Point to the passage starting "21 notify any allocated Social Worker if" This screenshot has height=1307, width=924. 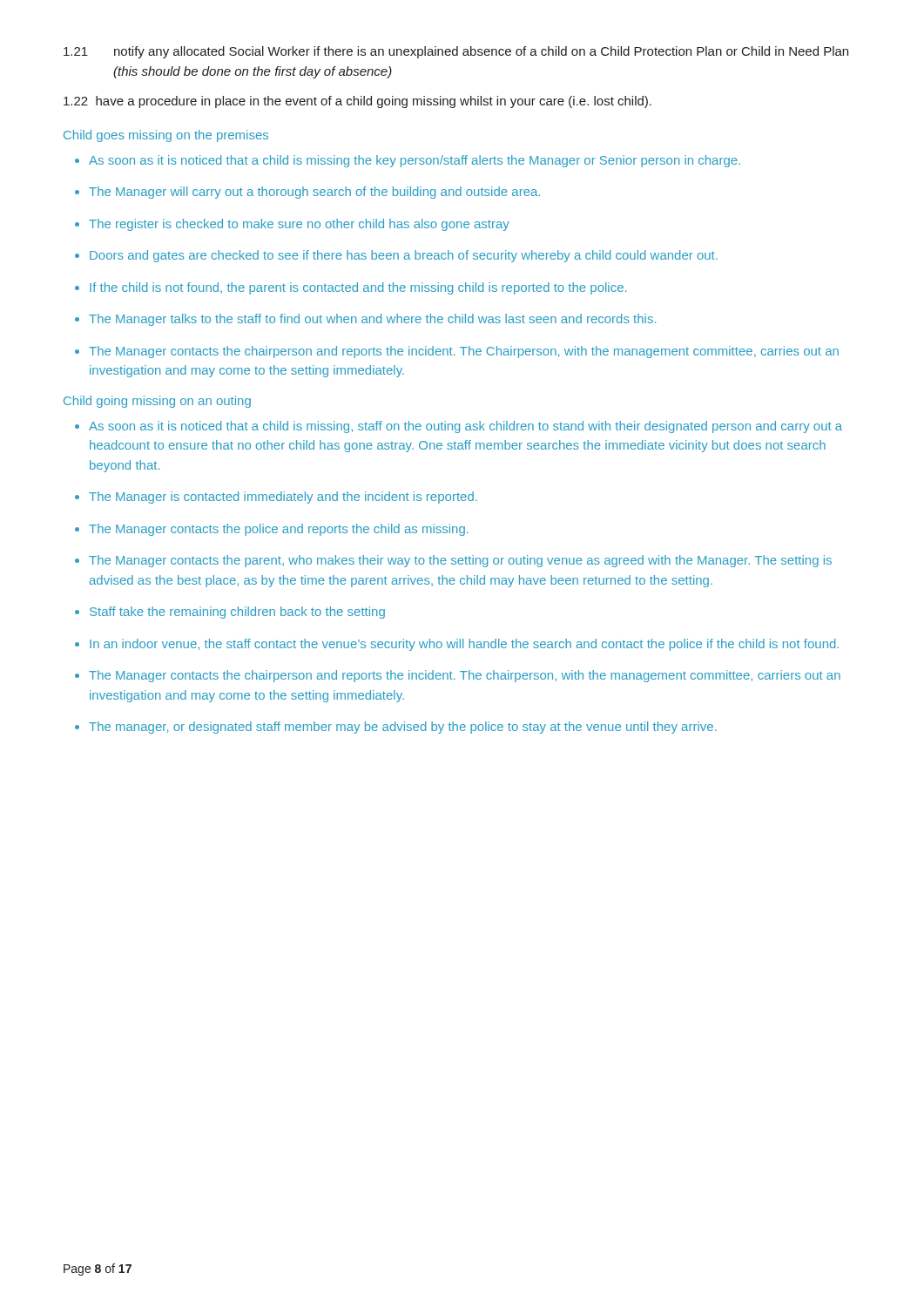tap(462, 61)
